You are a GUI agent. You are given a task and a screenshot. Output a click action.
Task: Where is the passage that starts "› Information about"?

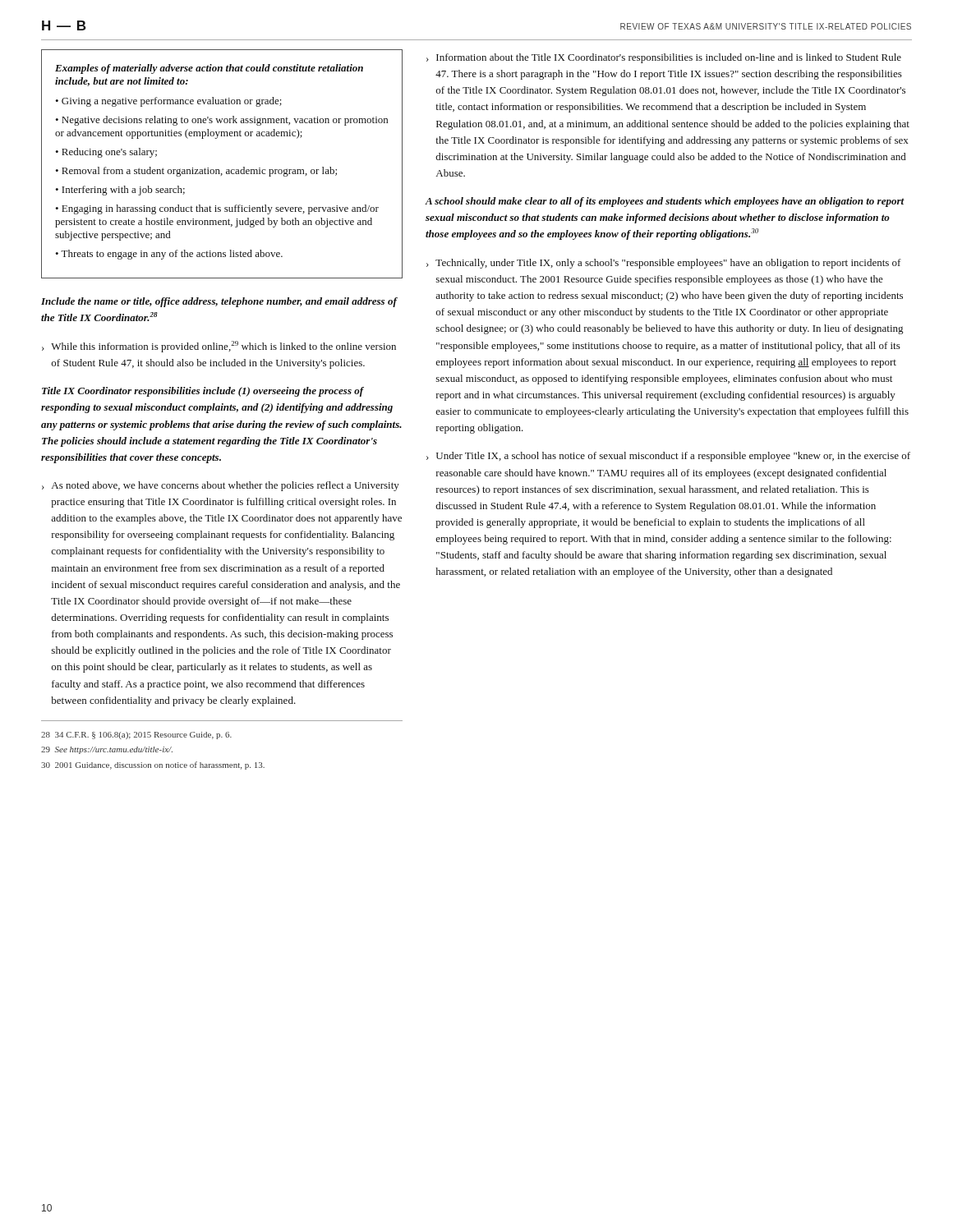tap(669, 115)
